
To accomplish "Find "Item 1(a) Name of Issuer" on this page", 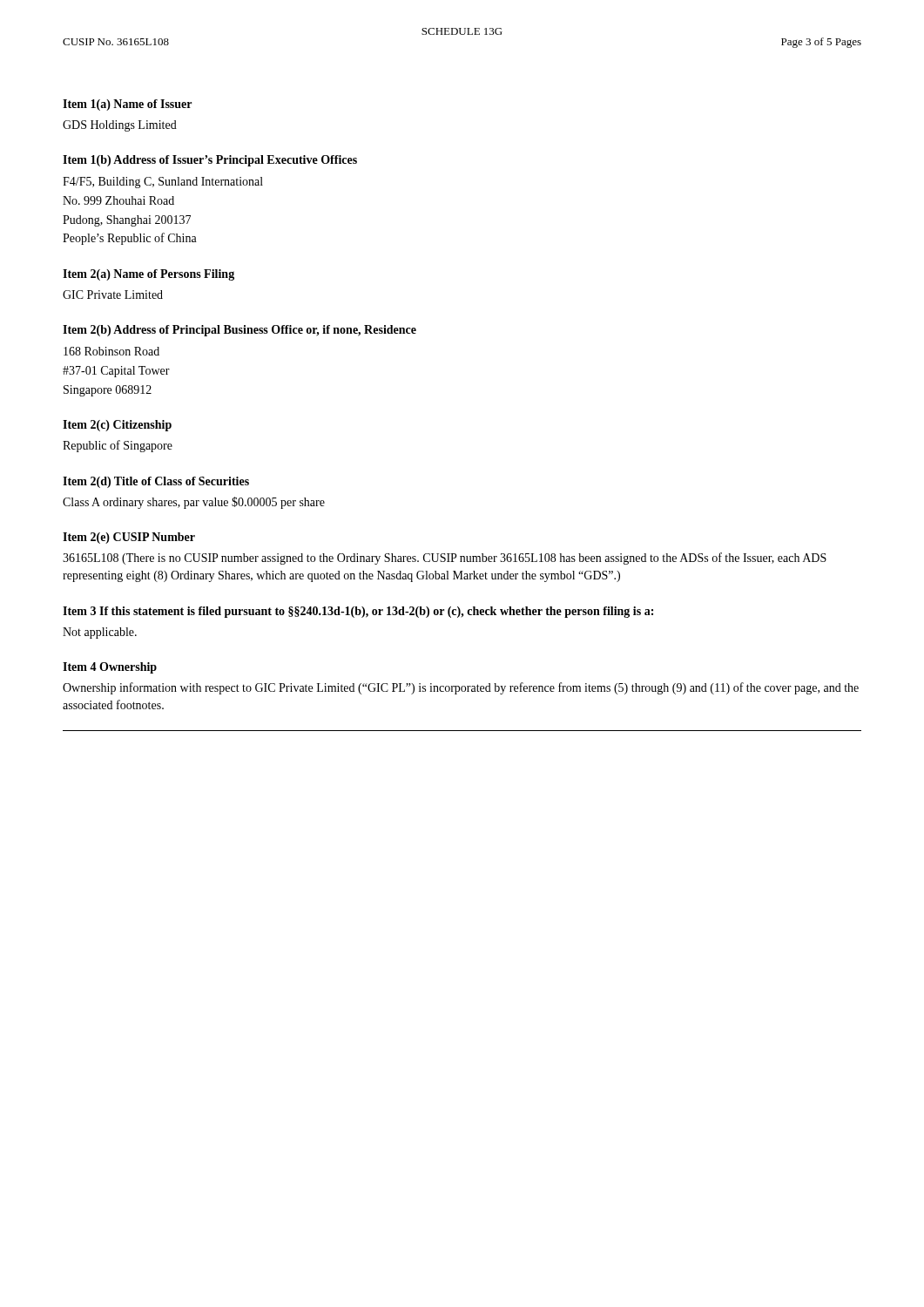I will pos(127,104).
